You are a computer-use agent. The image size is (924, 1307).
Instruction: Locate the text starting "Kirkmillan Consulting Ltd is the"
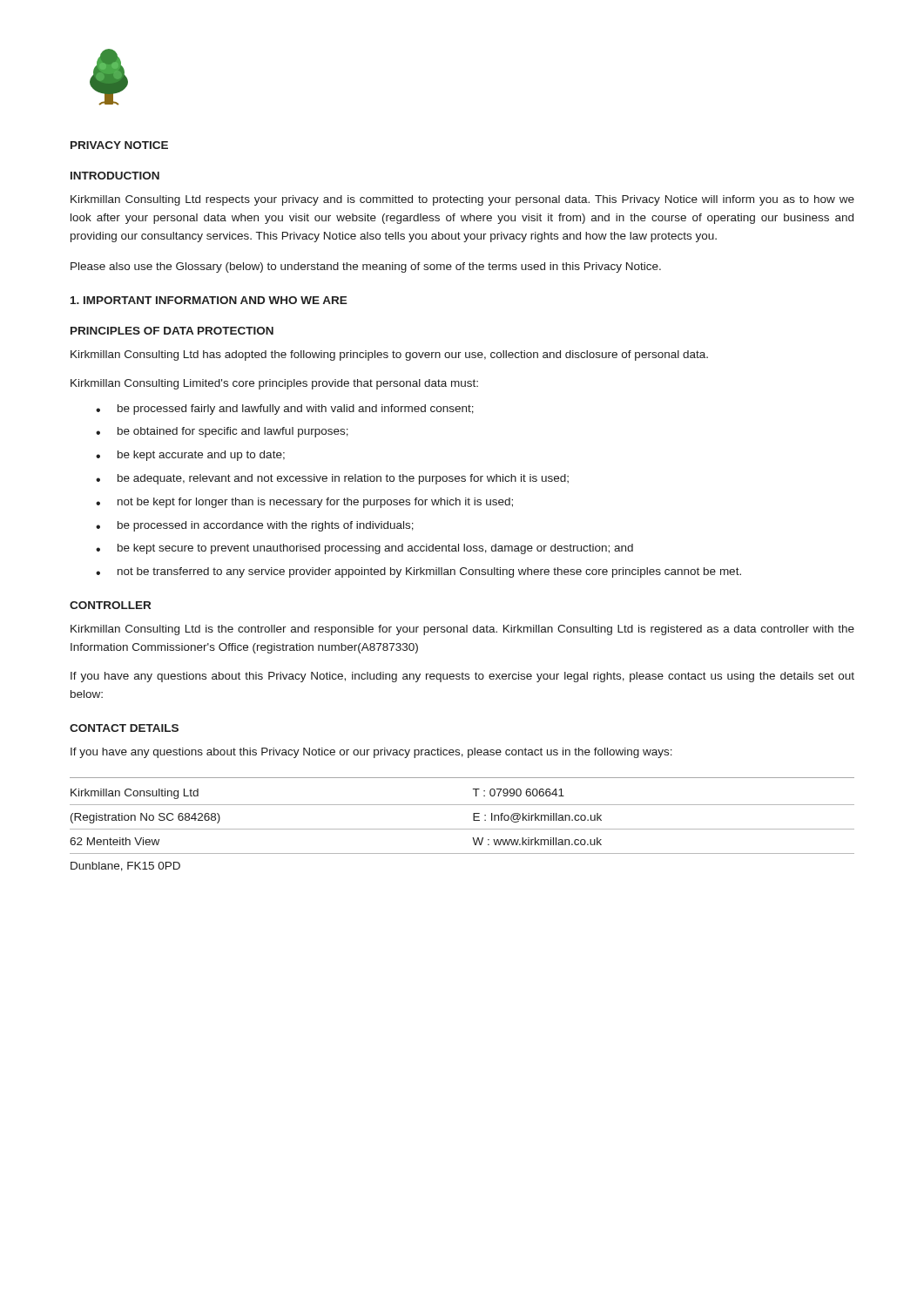click(462, 638)
